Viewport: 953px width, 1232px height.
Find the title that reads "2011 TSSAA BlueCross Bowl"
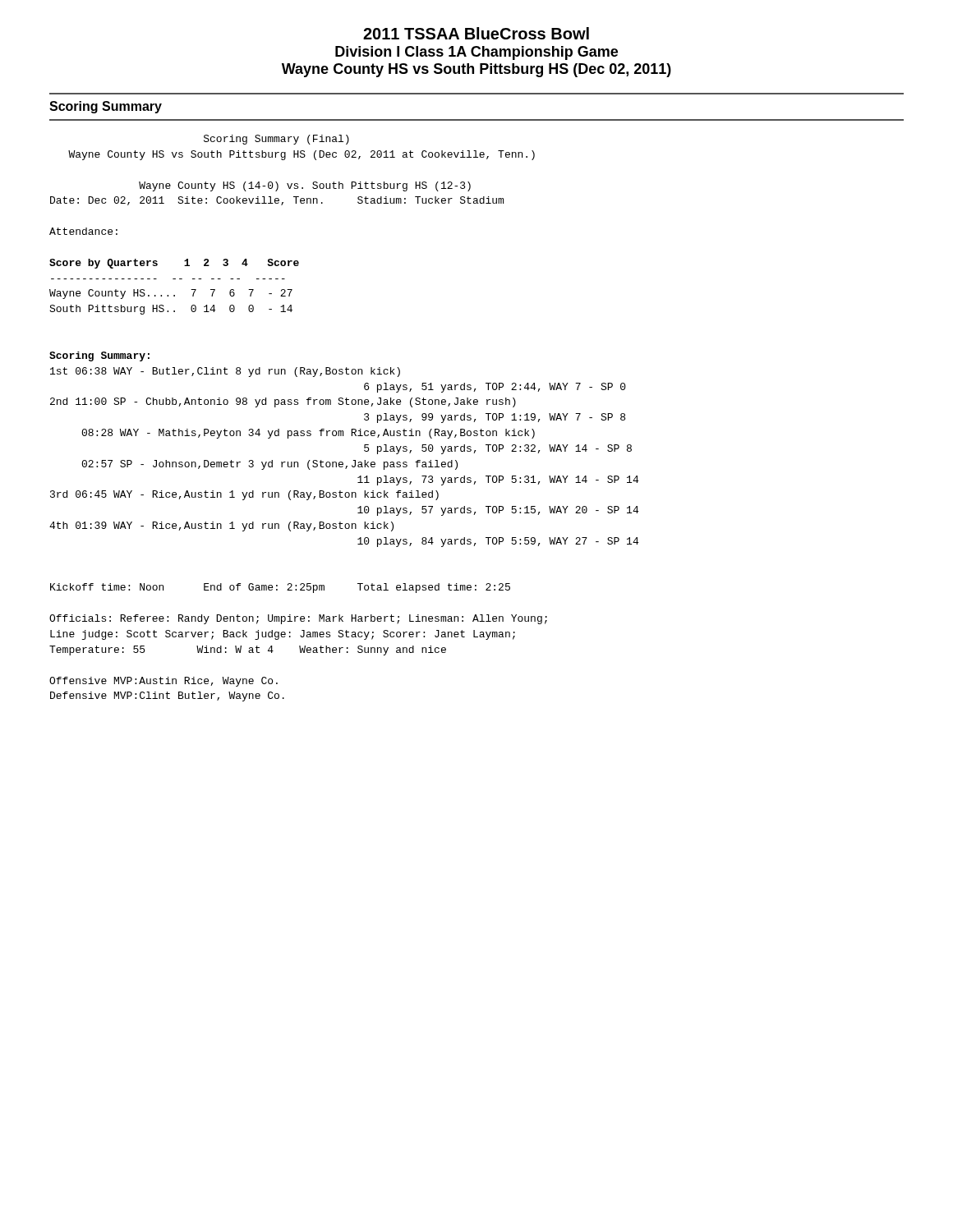(476, 51)
